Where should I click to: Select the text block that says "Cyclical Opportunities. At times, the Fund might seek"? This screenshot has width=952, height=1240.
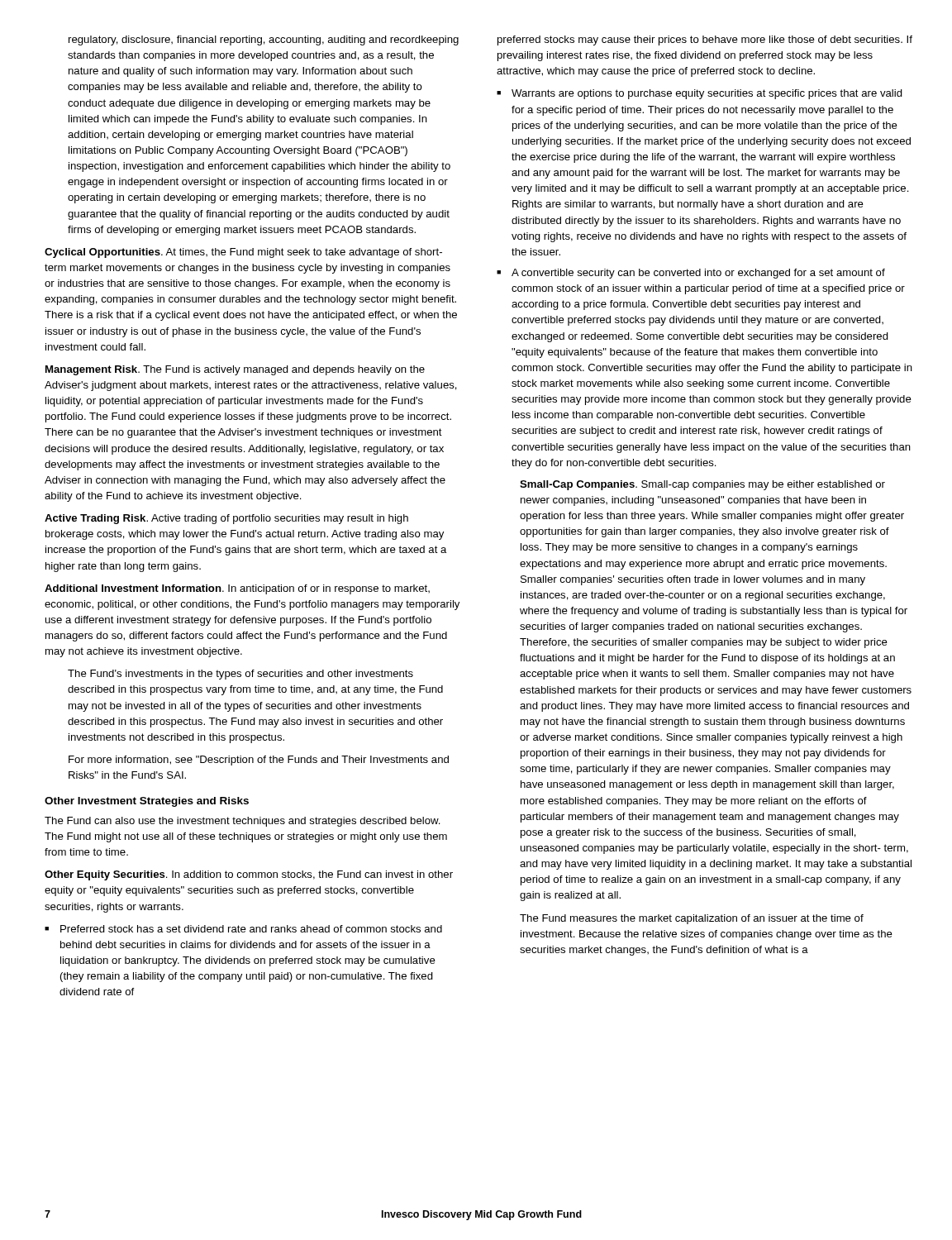click(252, 299)
